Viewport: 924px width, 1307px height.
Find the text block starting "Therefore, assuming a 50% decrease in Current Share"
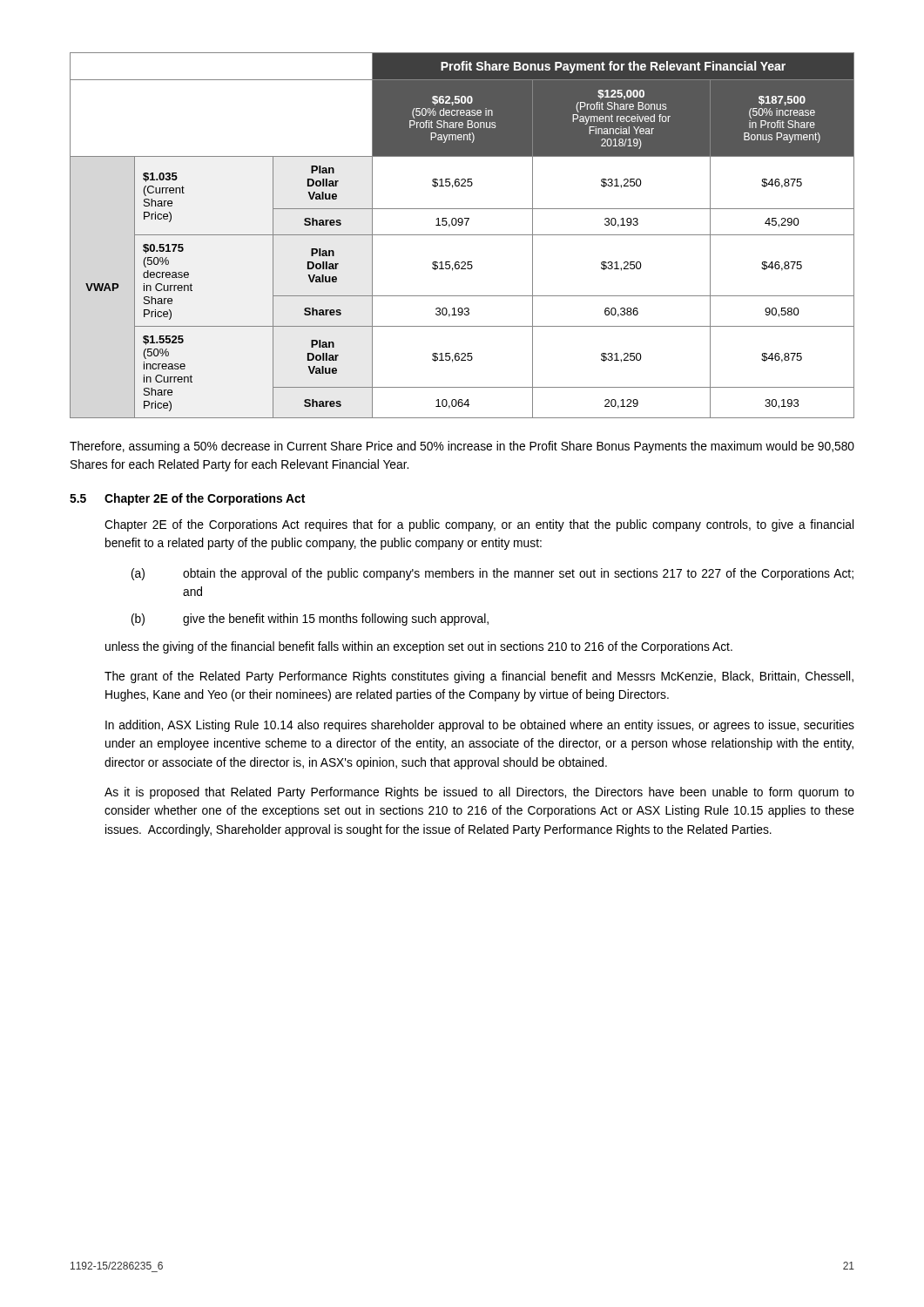point(462,456)
